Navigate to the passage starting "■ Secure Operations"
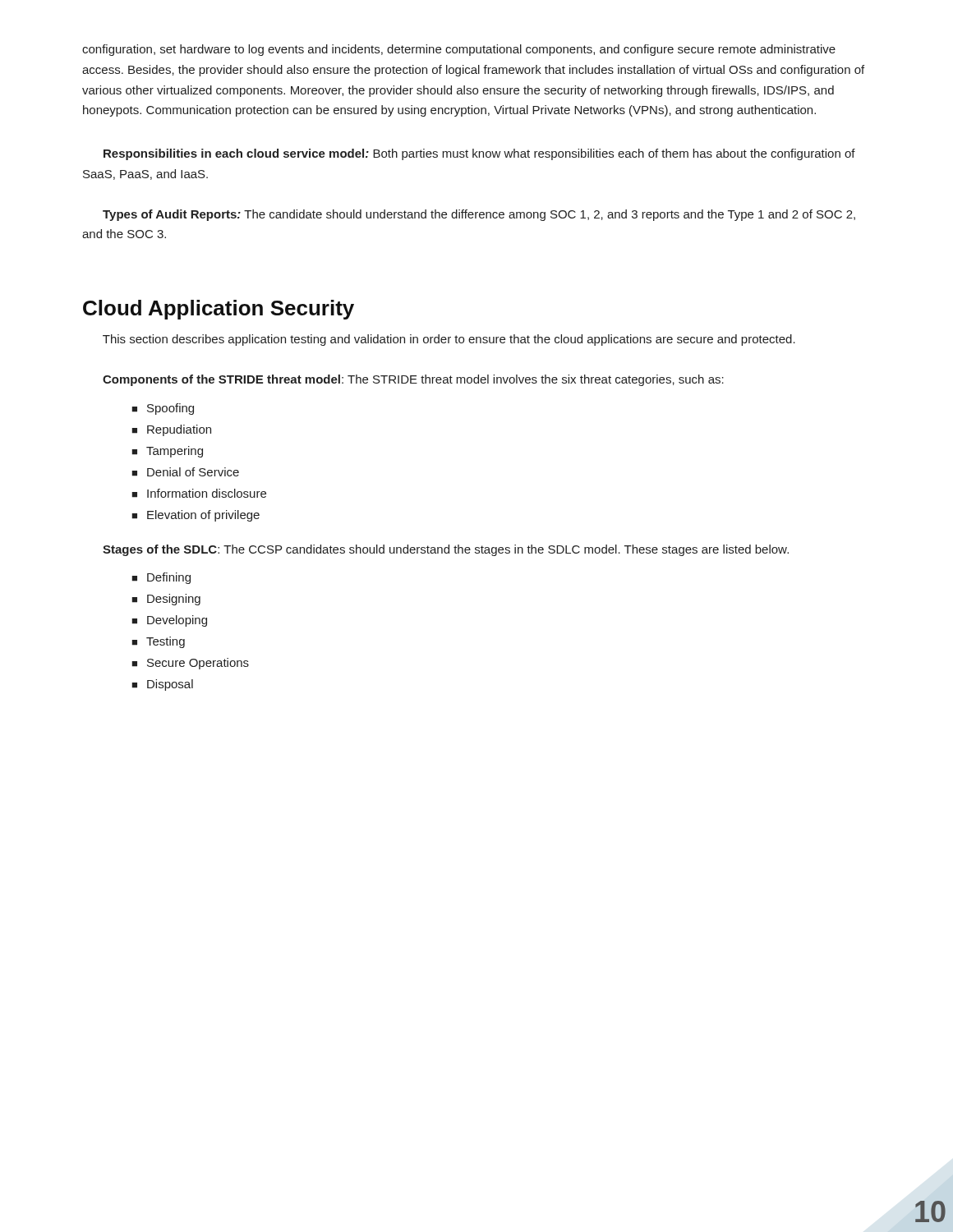The width and height of the screenshot is (953, 1232). click(190, 664)
